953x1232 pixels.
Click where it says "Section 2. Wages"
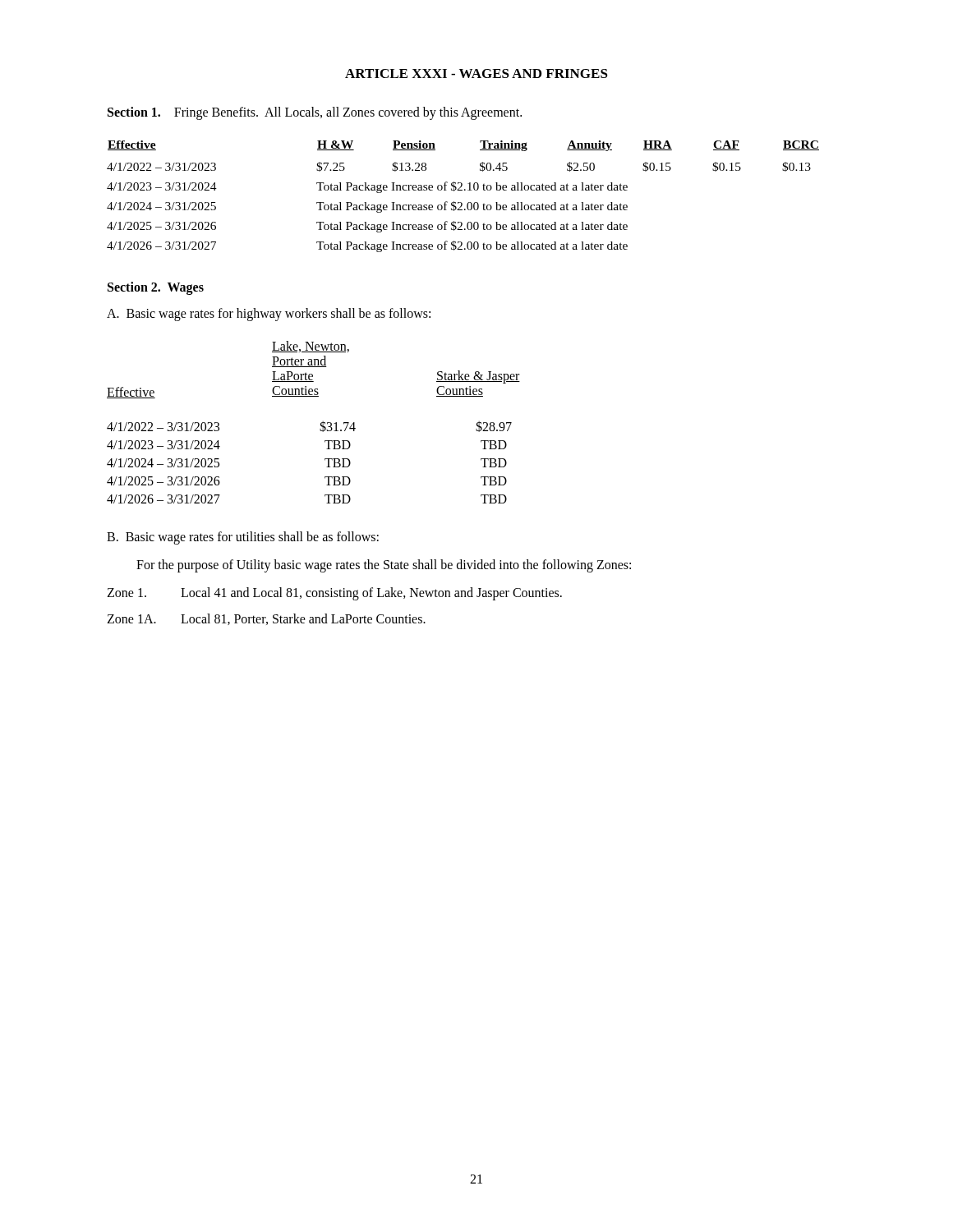155,287
